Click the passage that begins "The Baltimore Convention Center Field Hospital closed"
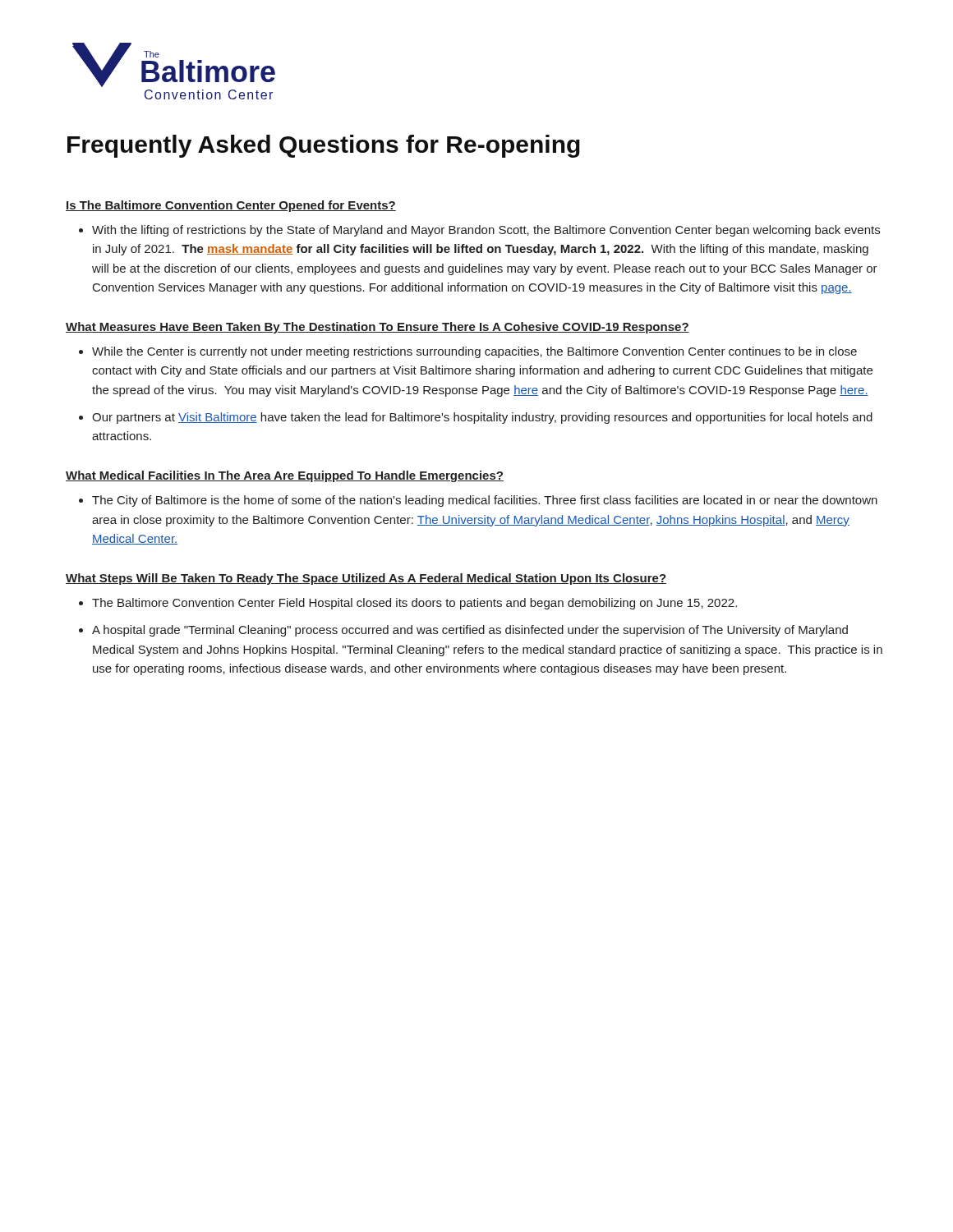The image size is (953, 1232). pyautogui.click(x=415, y=602)
